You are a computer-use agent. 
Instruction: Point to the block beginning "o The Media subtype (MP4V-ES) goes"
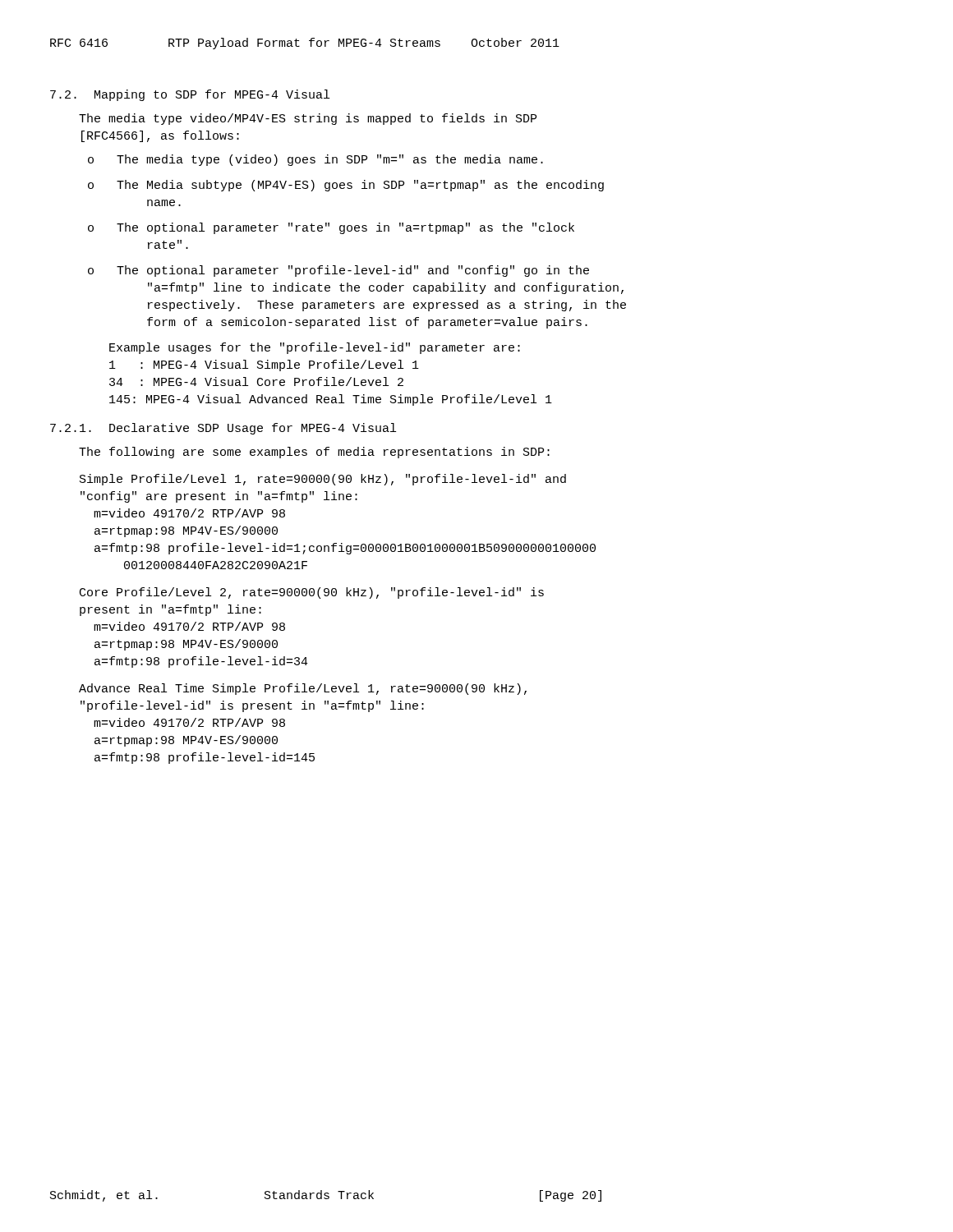tap(491, 195)
